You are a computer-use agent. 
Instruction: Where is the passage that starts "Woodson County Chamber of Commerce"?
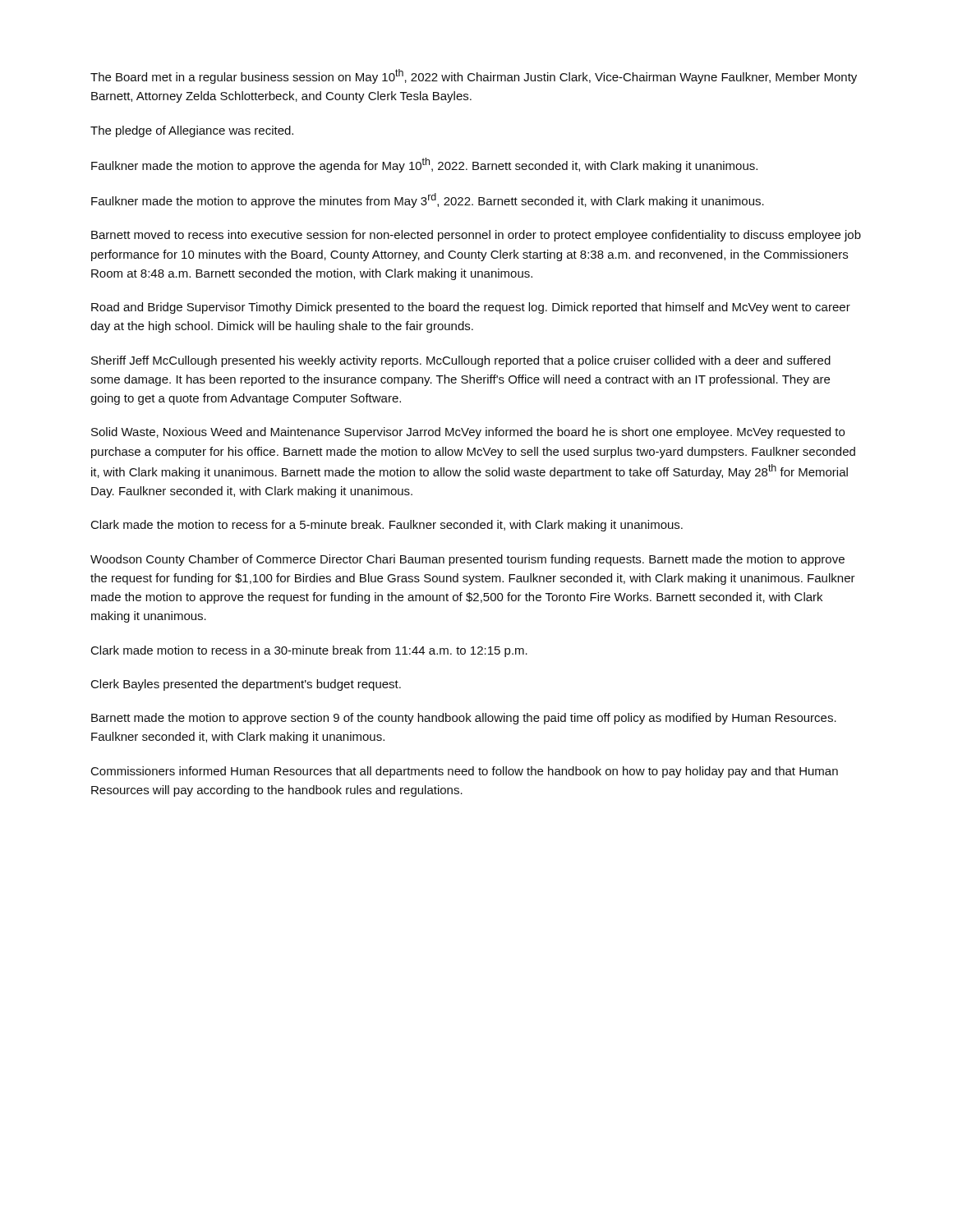473,587
